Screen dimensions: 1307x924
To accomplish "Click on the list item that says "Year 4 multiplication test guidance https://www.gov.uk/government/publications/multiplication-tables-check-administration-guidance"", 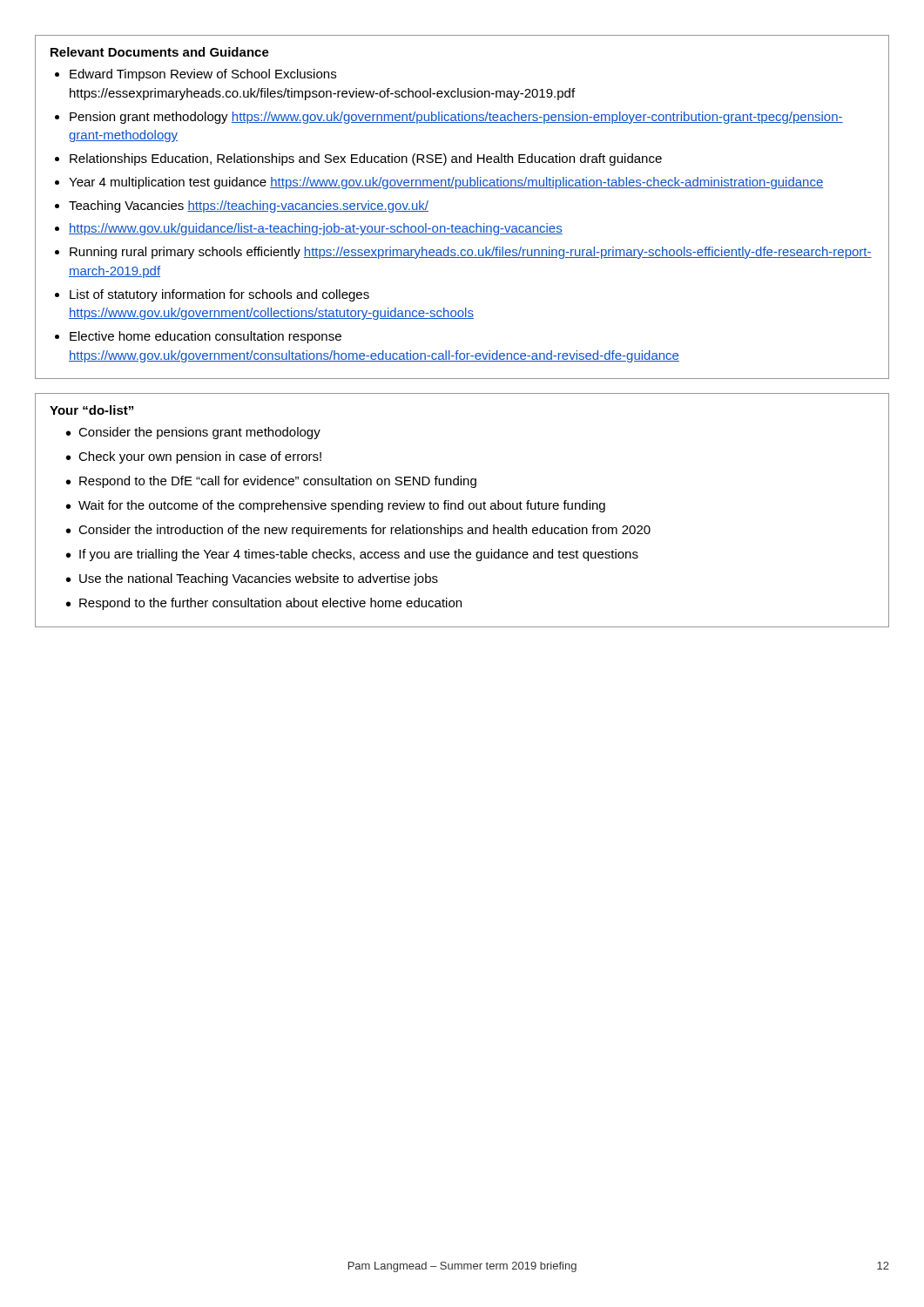I will coord(446,181).
